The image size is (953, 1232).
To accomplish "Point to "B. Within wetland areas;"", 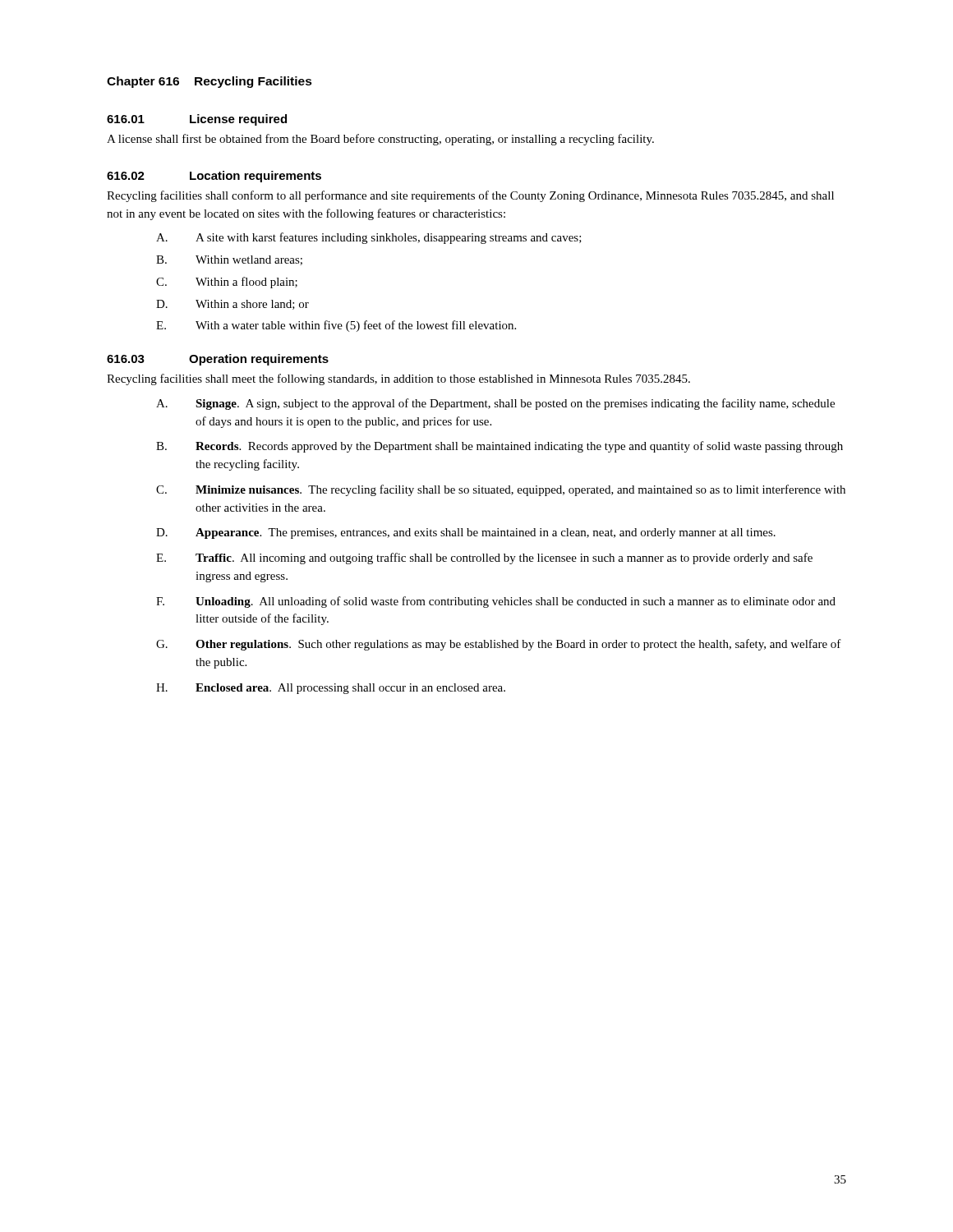I will pyautogui.click(x=230, y=260).
